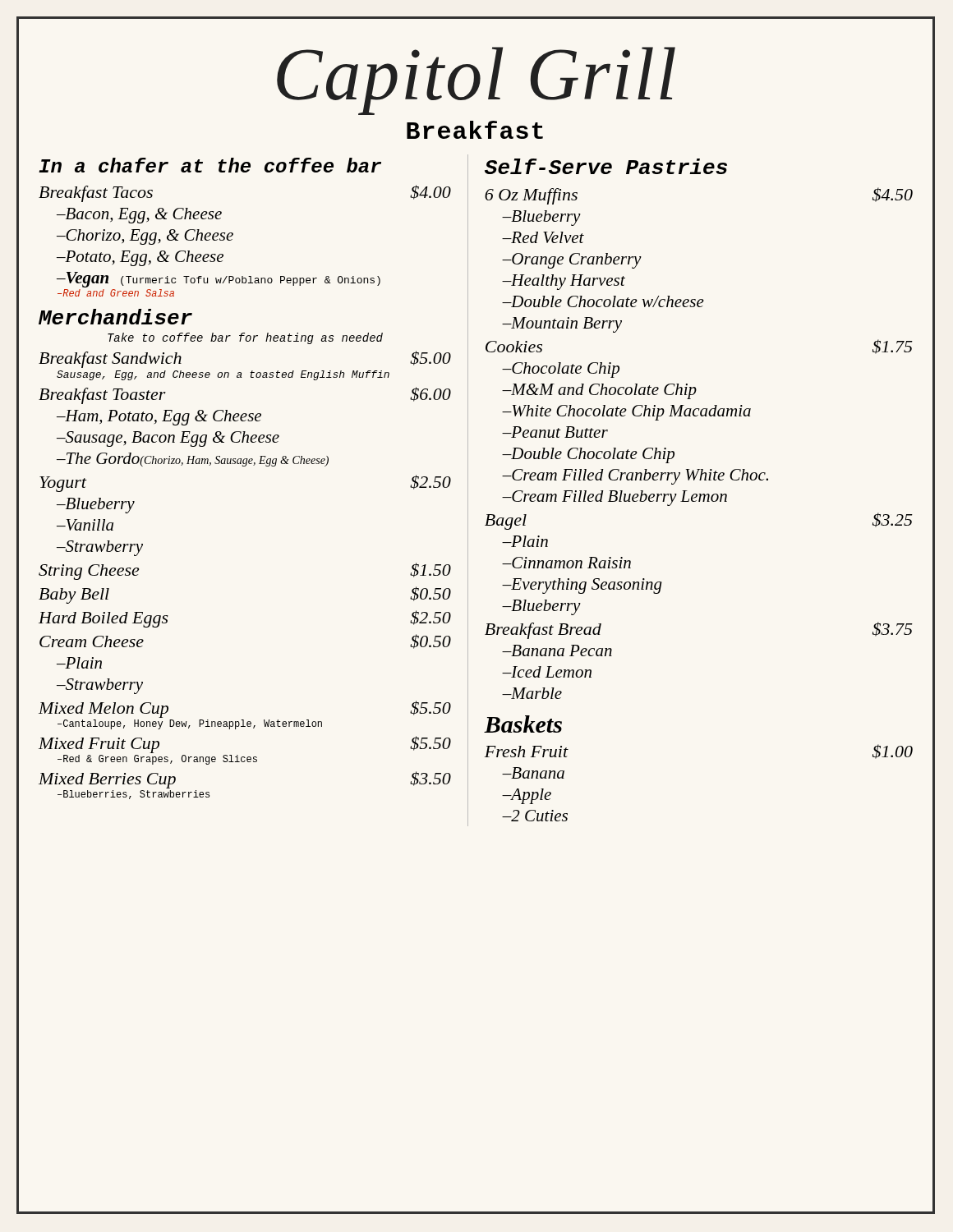Click where it says "–Orange Cranberry"

[572, 261]
